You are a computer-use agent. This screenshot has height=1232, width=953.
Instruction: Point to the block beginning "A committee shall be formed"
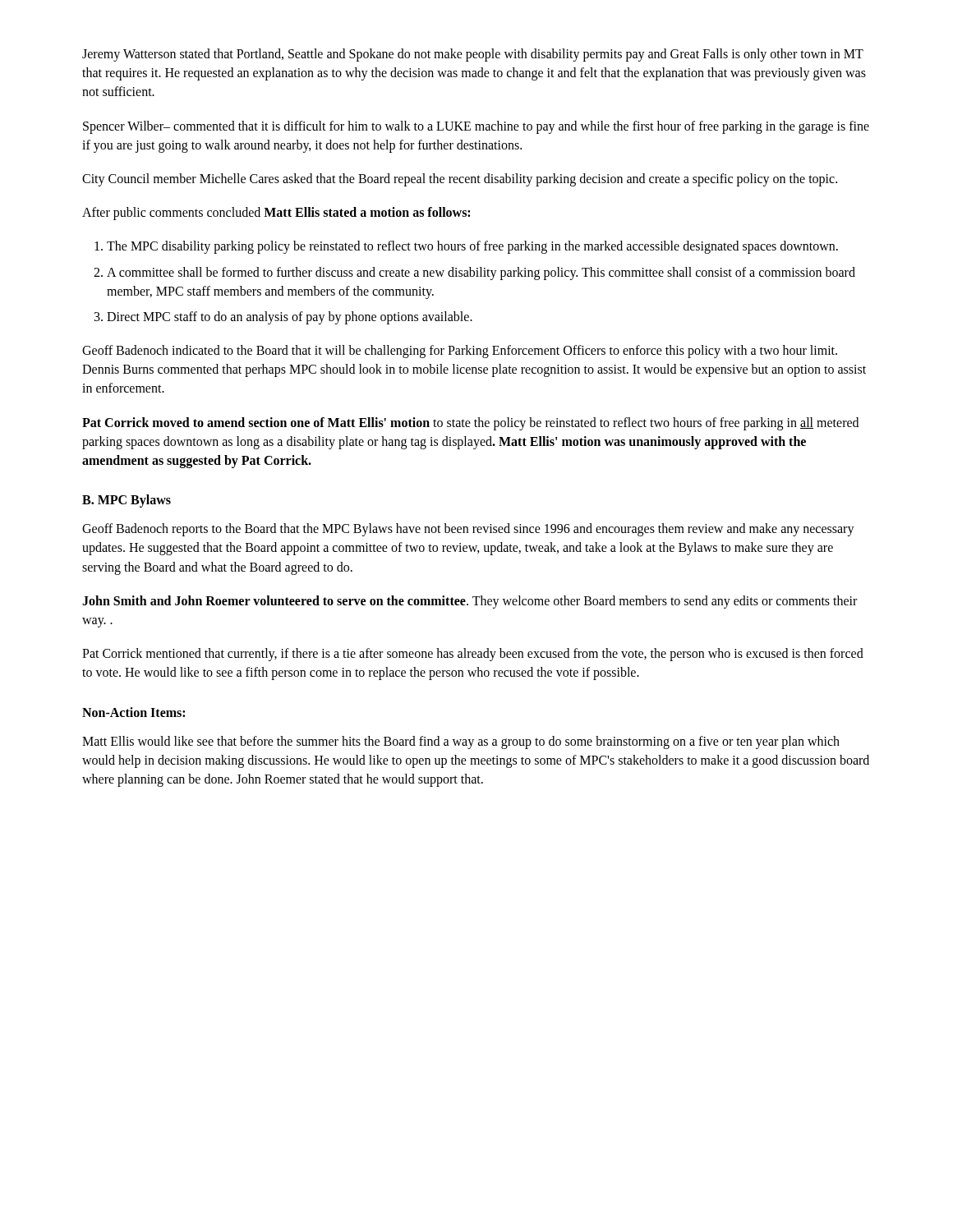click(x=481, y=281)
